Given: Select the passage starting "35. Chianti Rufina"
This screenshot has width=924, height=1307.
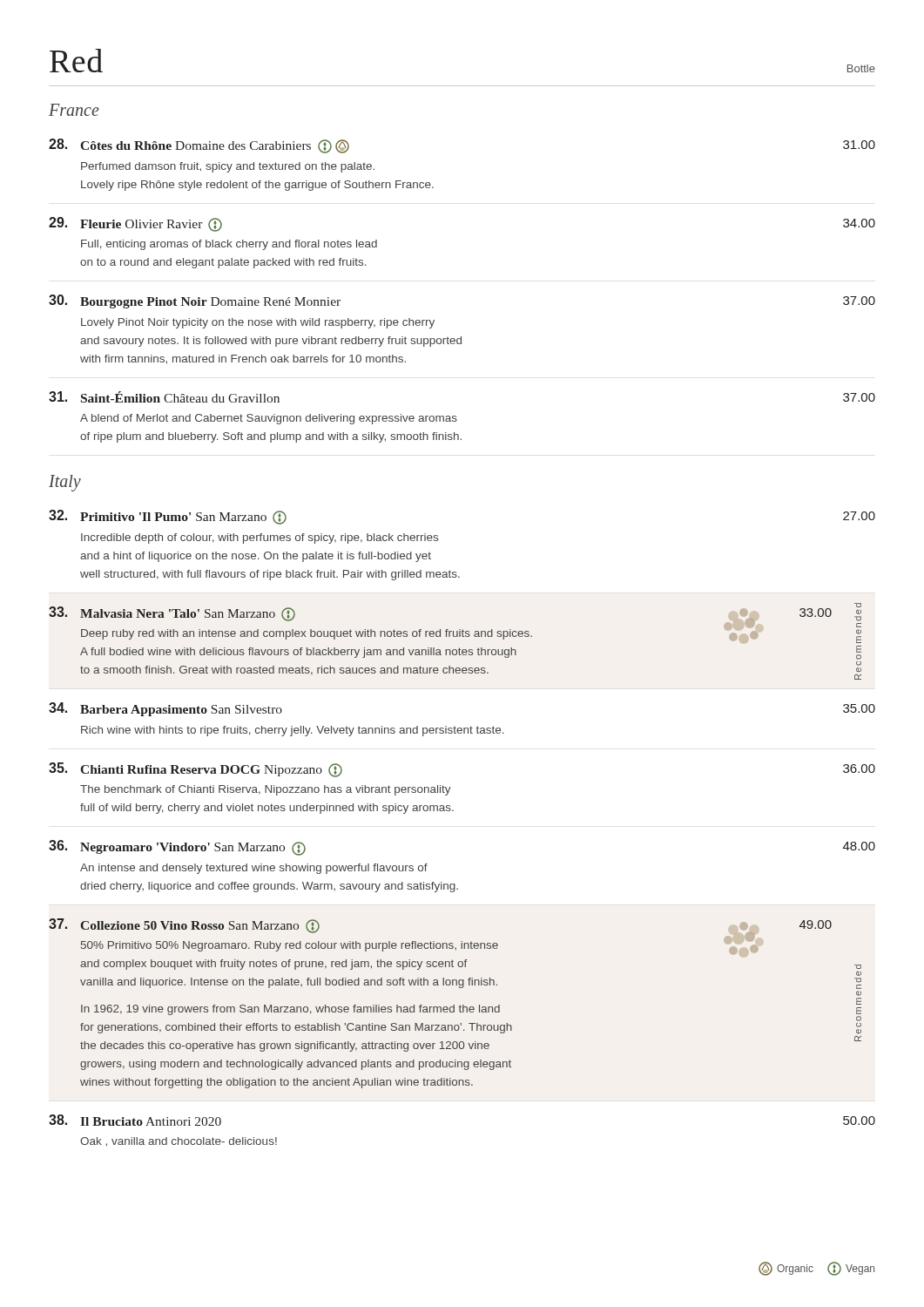Looking at the screenshot, I should (x=462, y=788).
